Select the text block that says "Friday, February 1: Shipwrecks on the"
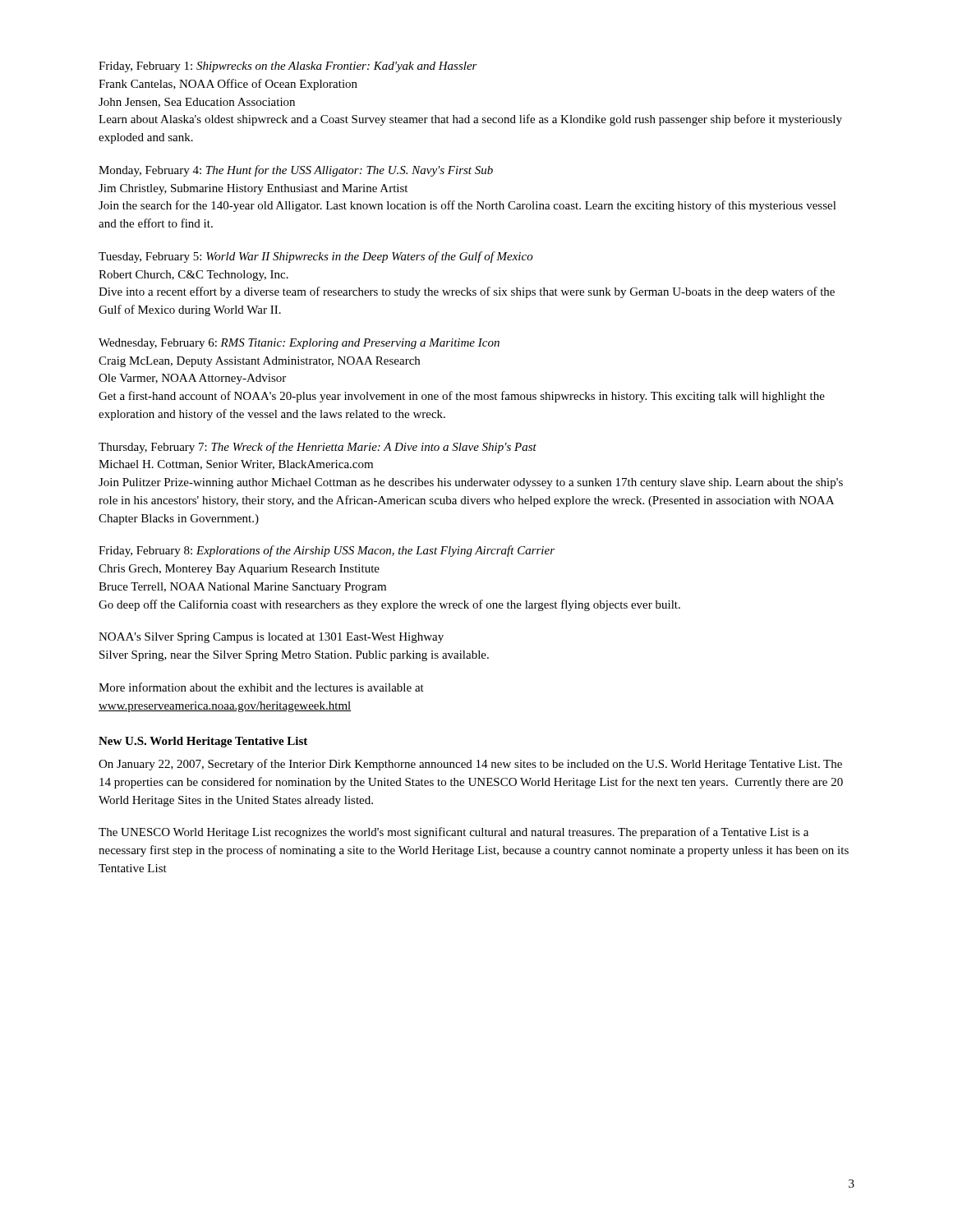The image size is (953, 1232). pyautogui.click(x=288, y=67)
